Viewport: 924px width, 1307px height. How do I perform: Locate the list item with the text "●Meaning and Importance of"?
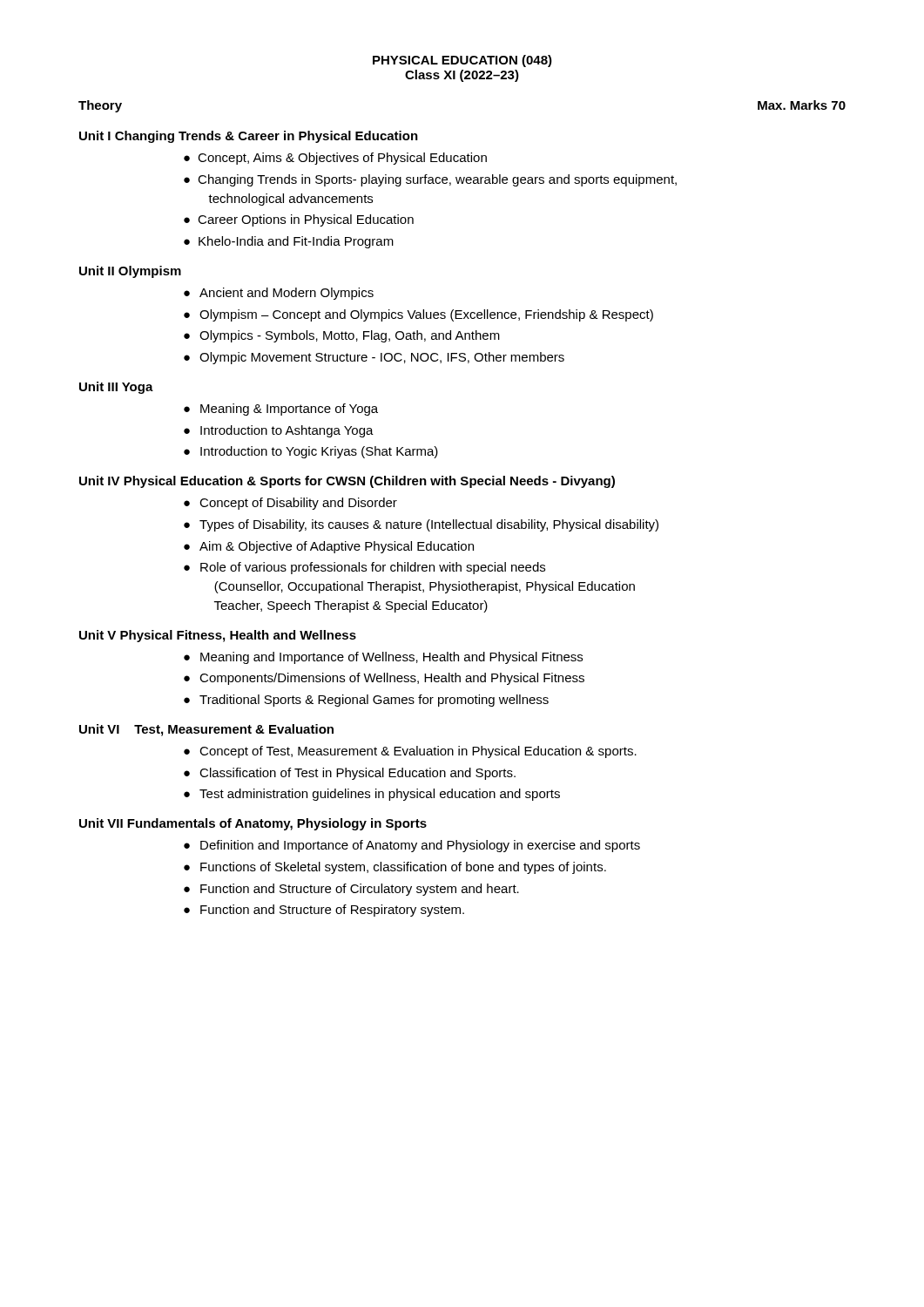click(x=383, y=656)
